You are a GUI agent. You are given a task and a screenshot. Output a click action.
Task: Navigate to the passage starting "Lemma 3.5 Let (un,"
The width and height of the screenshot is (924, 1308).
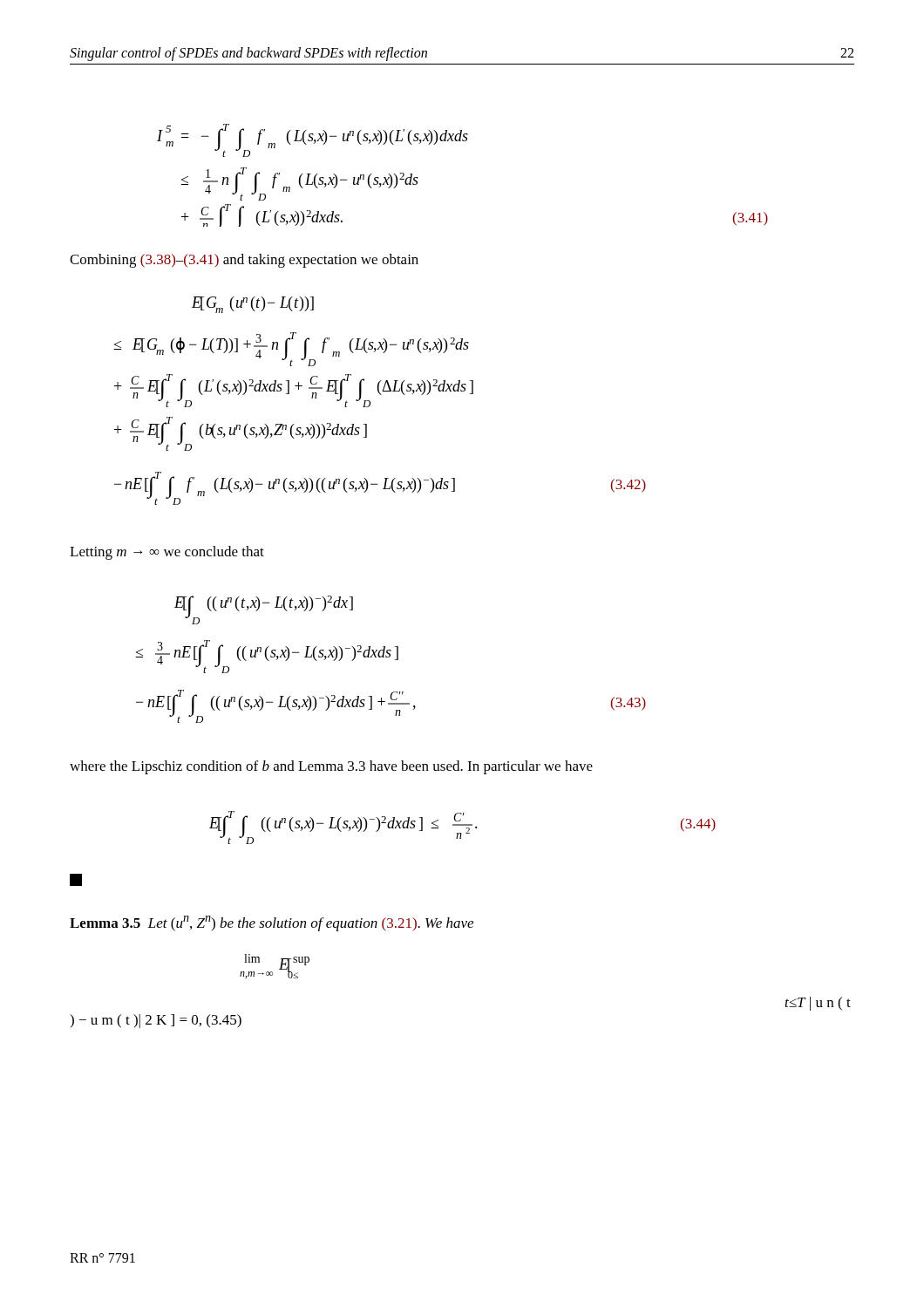point(272,921)
